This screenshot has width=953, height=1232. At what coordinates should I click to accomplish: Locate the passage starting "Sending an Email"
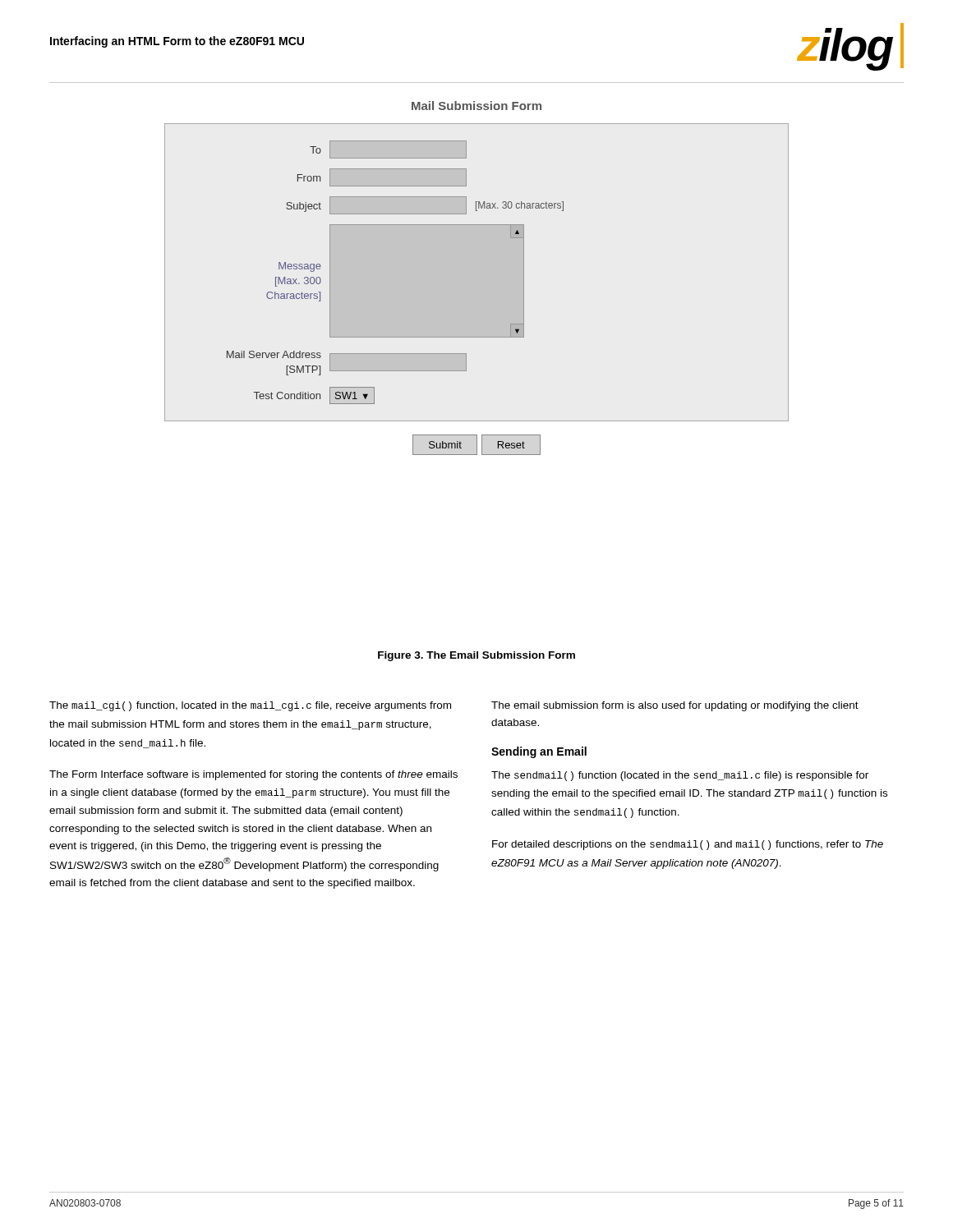(539, 751)
